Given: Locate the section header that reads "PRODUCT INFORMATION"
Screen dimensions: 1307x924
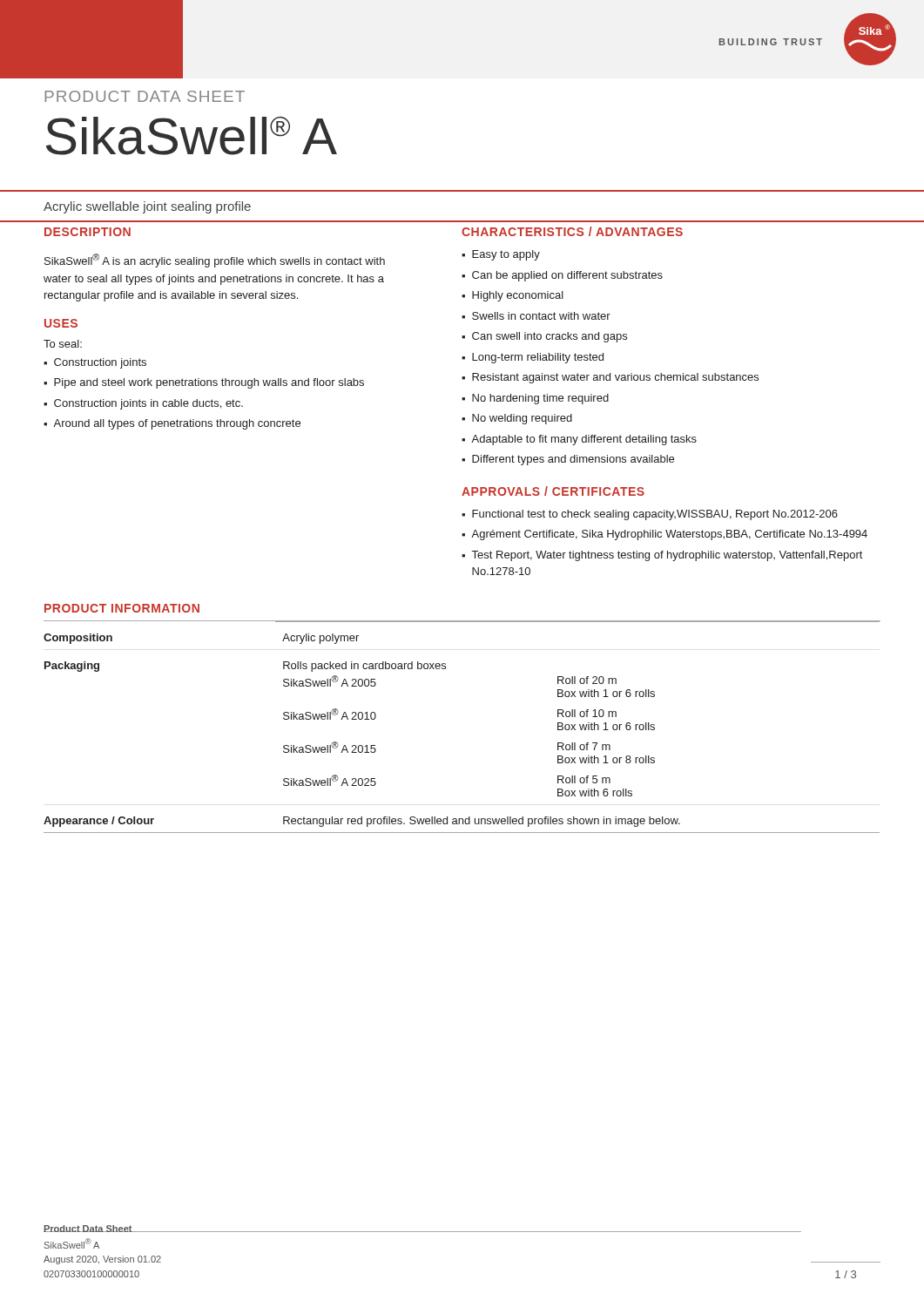Looking at the screenshot, I should (x=122, y=608).
